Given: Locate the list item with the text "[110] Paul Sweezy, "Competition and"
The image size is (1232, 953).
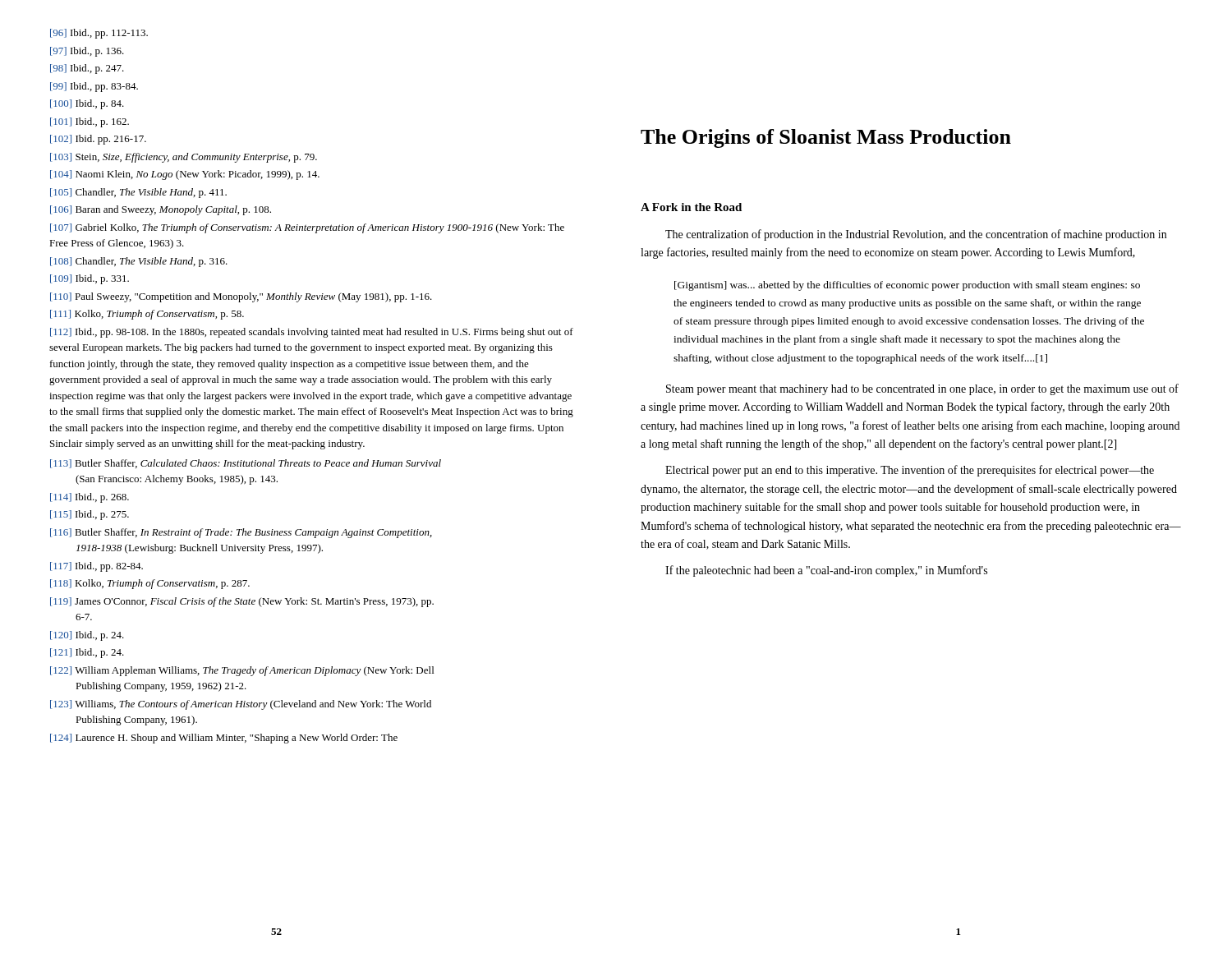Looking at the screenshot, I should tap(241, 296).
